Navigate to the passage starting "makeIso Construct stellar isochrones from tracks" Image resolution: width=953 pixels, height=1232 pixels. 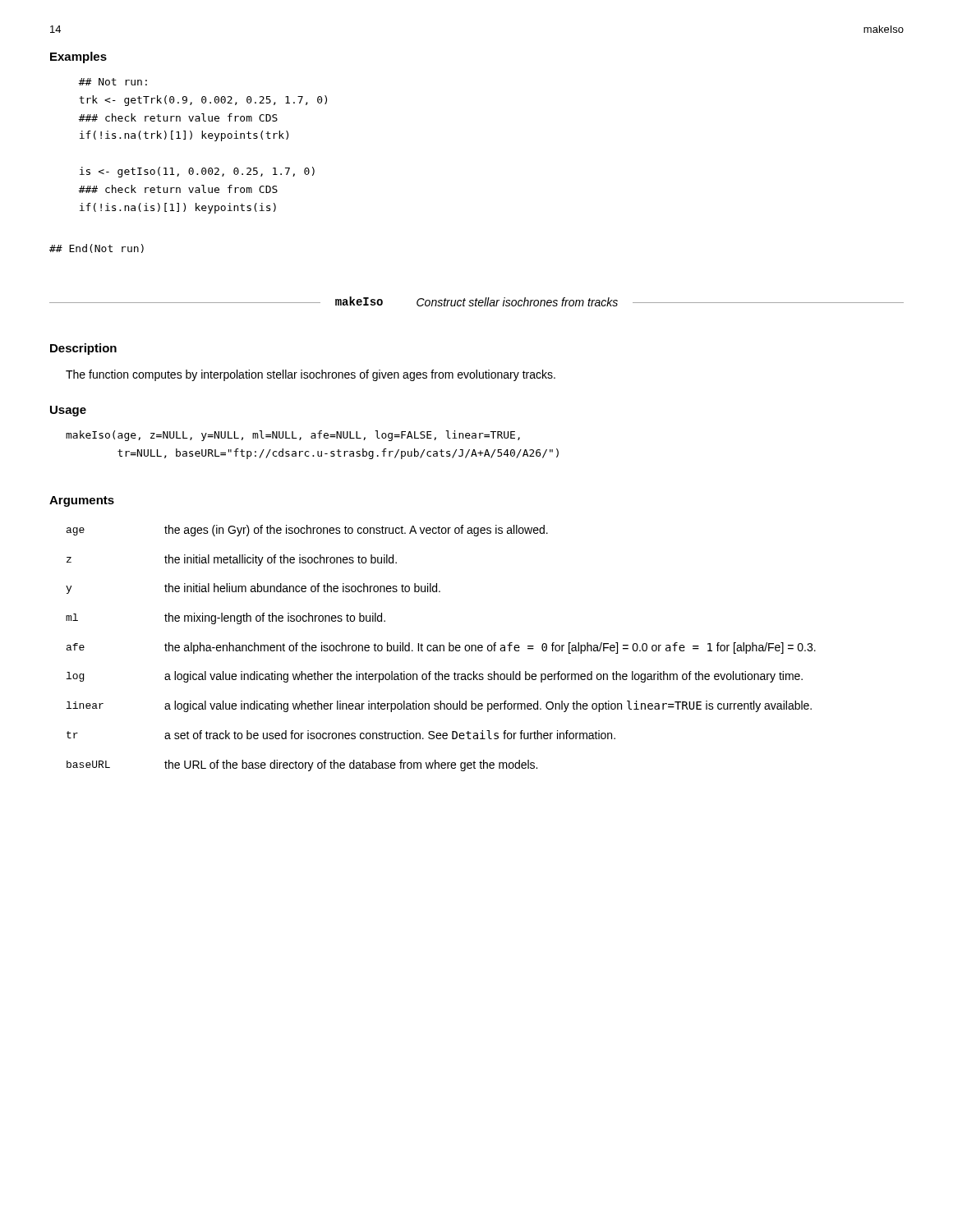(476, 302)
